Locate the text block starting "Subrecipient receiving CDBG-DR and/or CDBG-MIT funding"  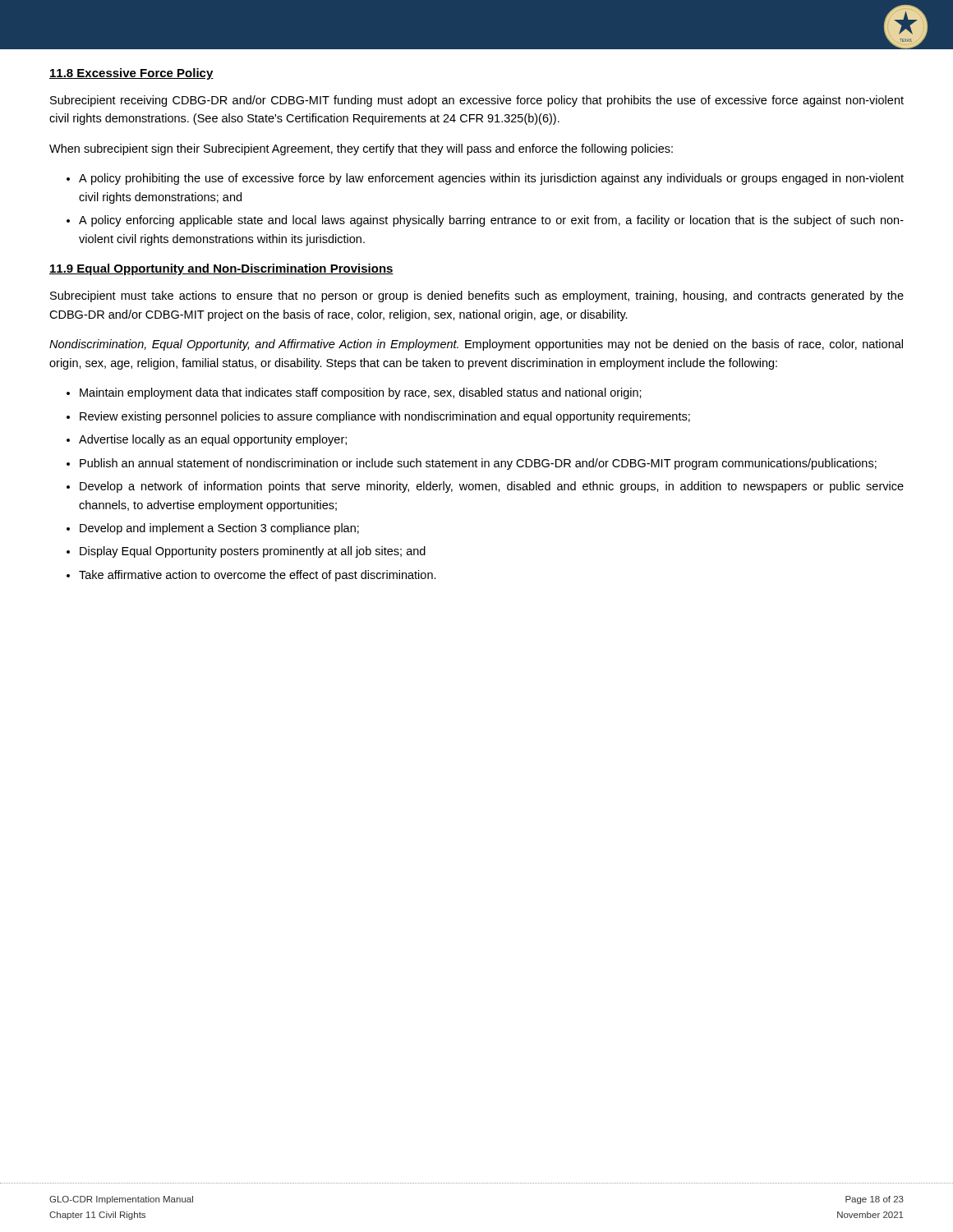(476, 109)
